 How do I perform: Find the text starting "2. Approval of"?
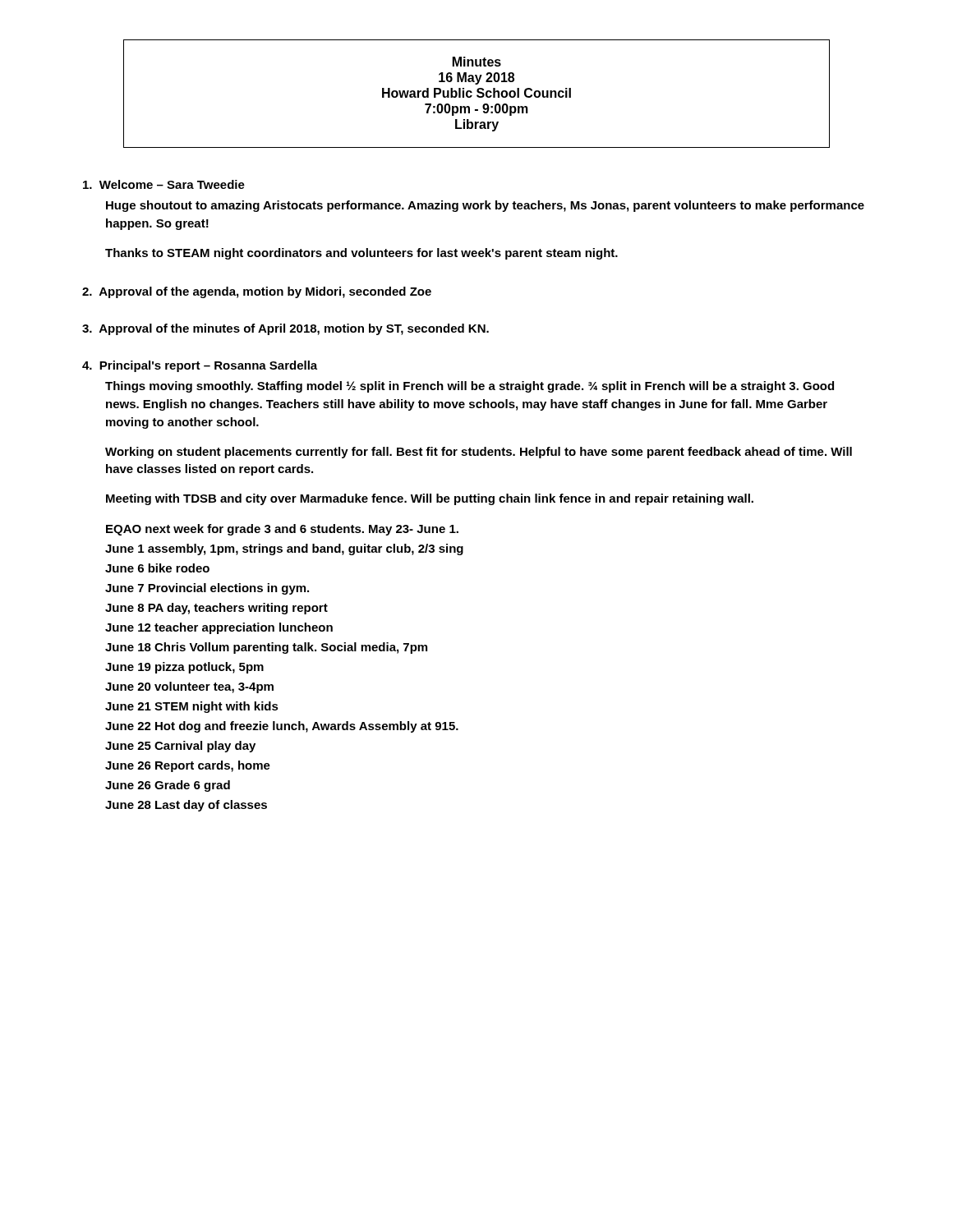click(257, 292)
